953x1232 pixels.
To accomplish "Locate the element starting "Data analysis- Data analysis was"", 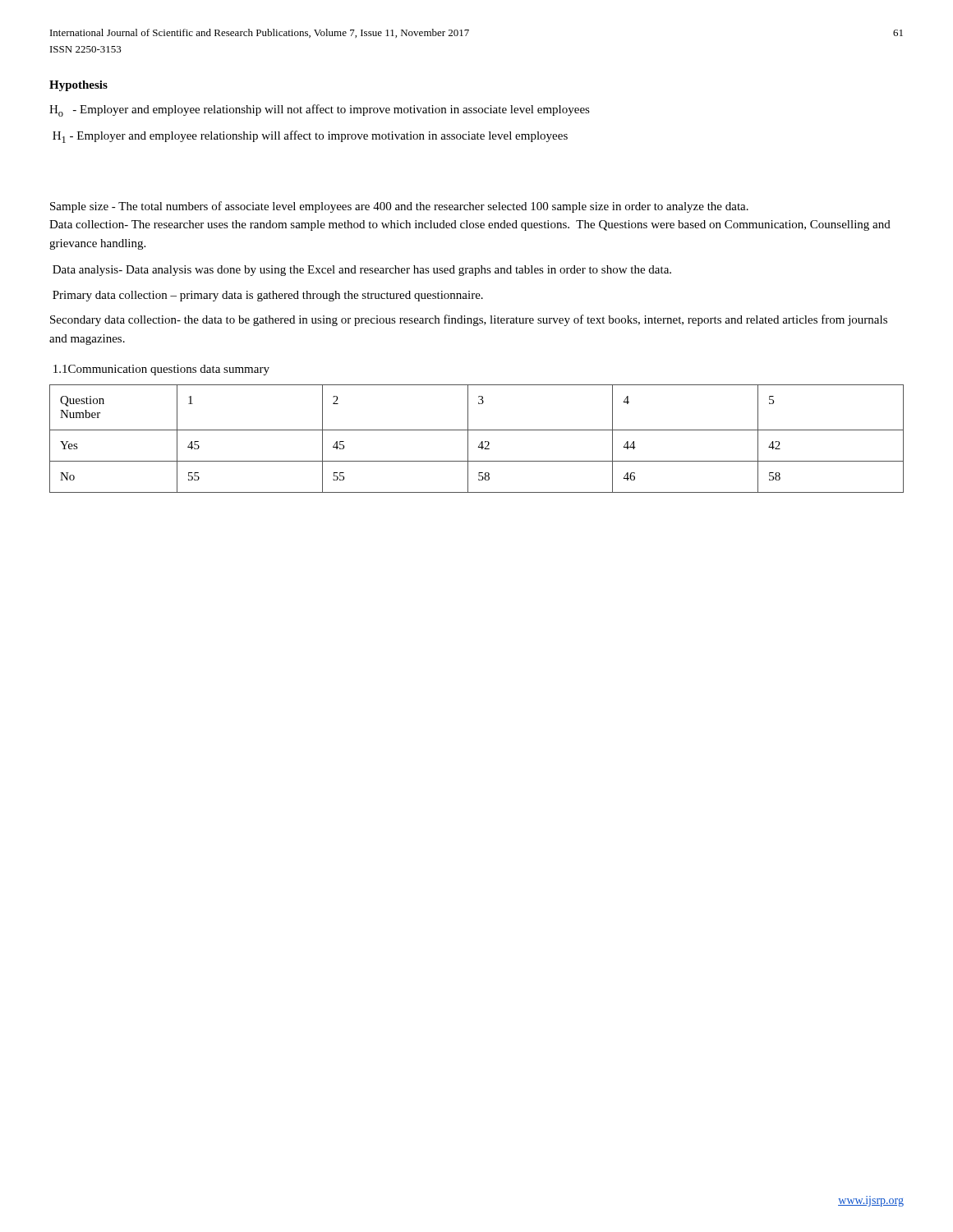I will tap(361, 269).
